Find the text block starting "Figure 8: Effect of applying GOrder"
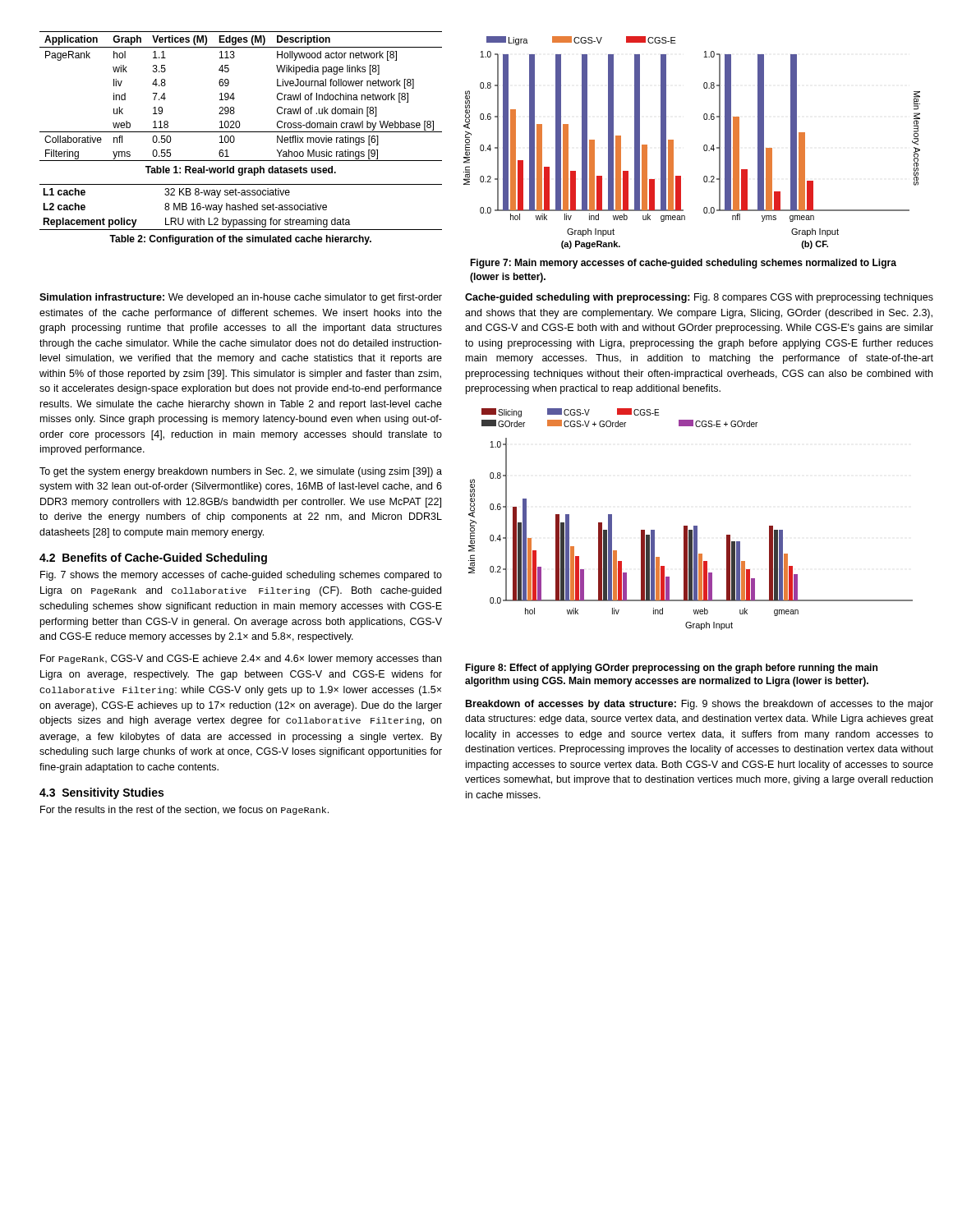953x1232 pixels. pyautogui.click(x=671, y=674)
